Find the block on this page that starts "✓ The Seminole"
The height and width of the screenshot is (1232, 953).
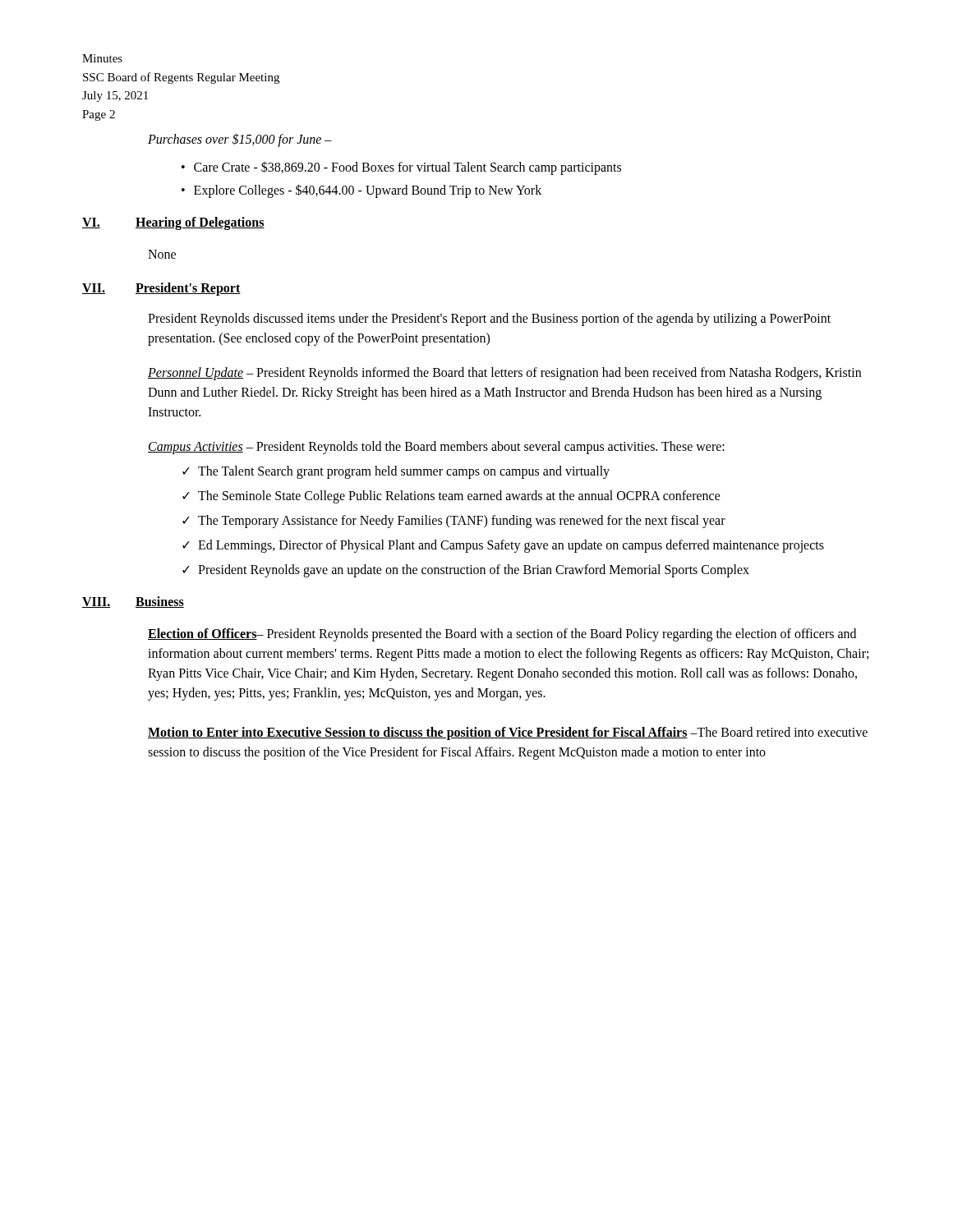coord(451,496)
